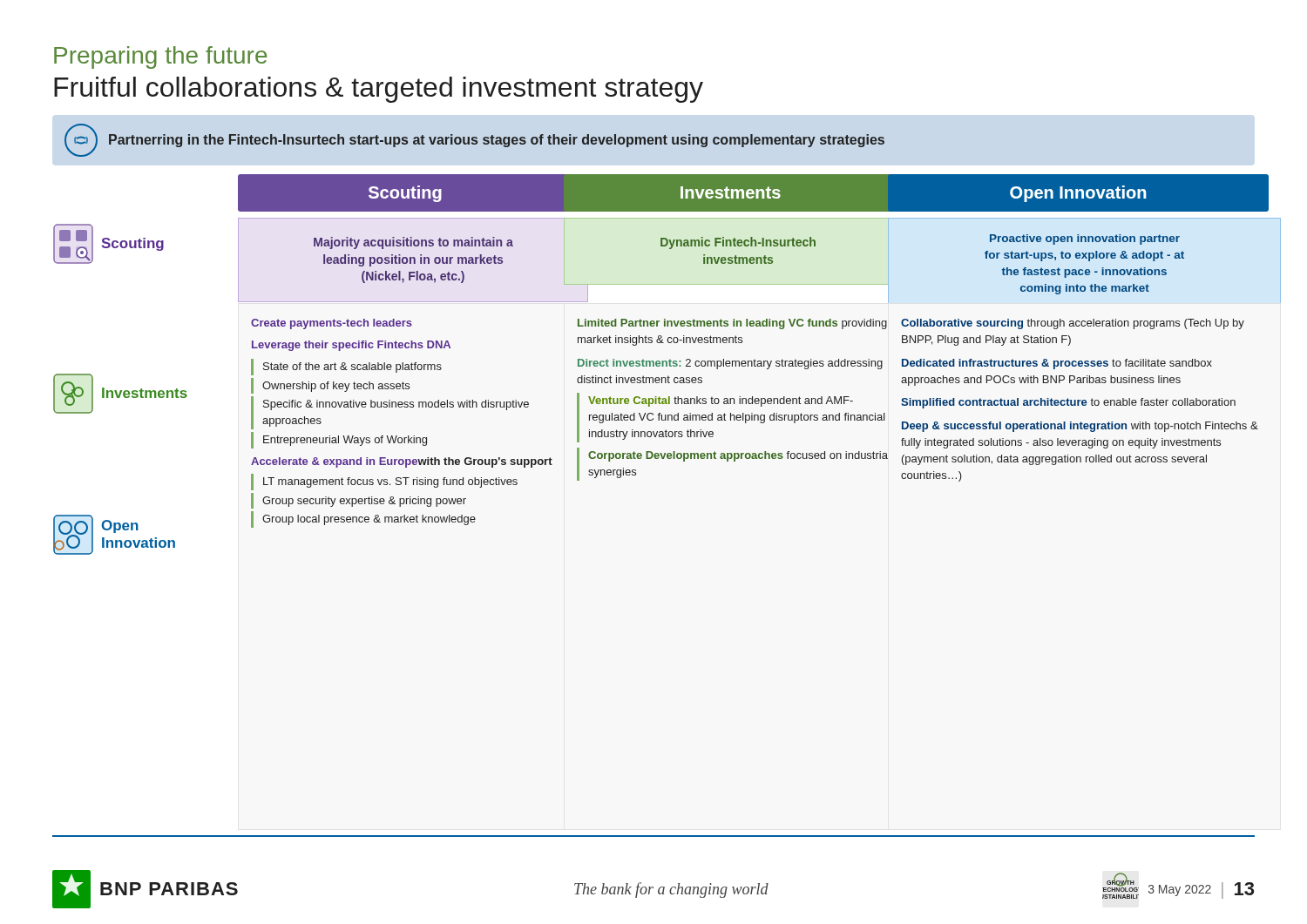
Task: Find the block on this page that starts "Partnerring in the Fintech-Insurtech start-ups at"
Action: pos(475,140)
